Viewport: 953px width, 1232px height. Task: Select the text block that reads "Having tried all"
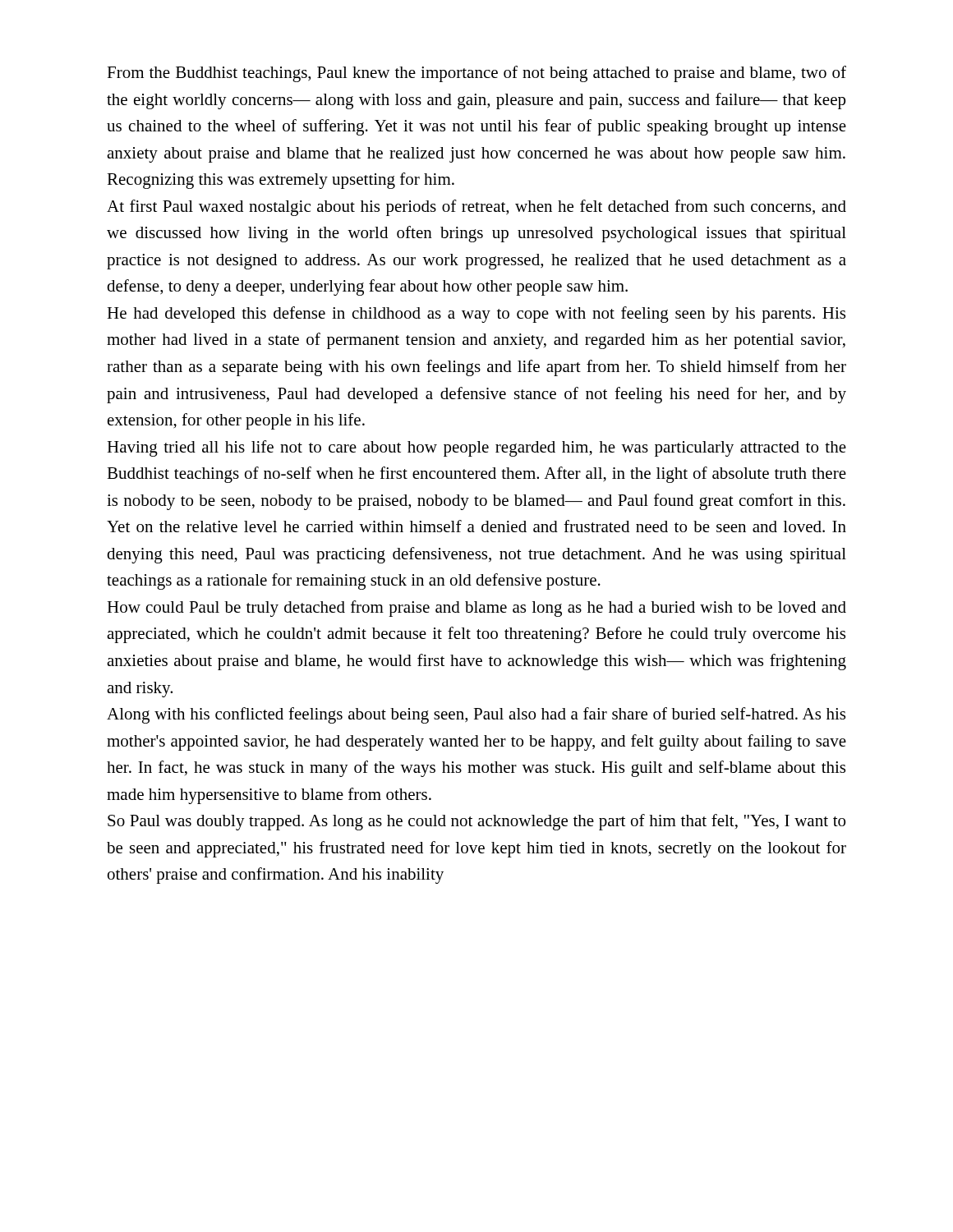[x=476, y=514]
